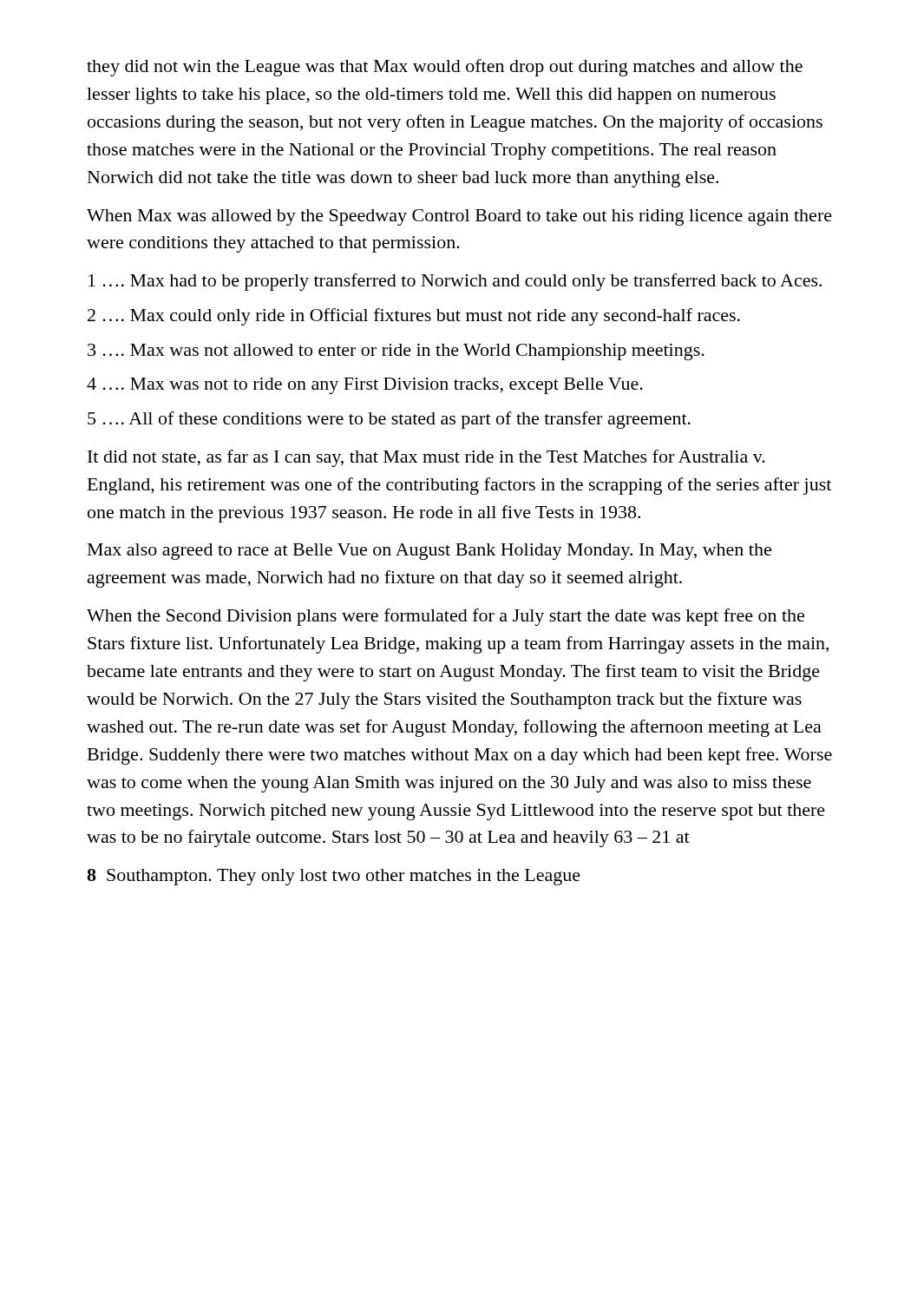The image size is (924, 1302).
Task: Locate the block of text that opens with "3 …. Max was not allowed to"
Action: coord(396,349)
